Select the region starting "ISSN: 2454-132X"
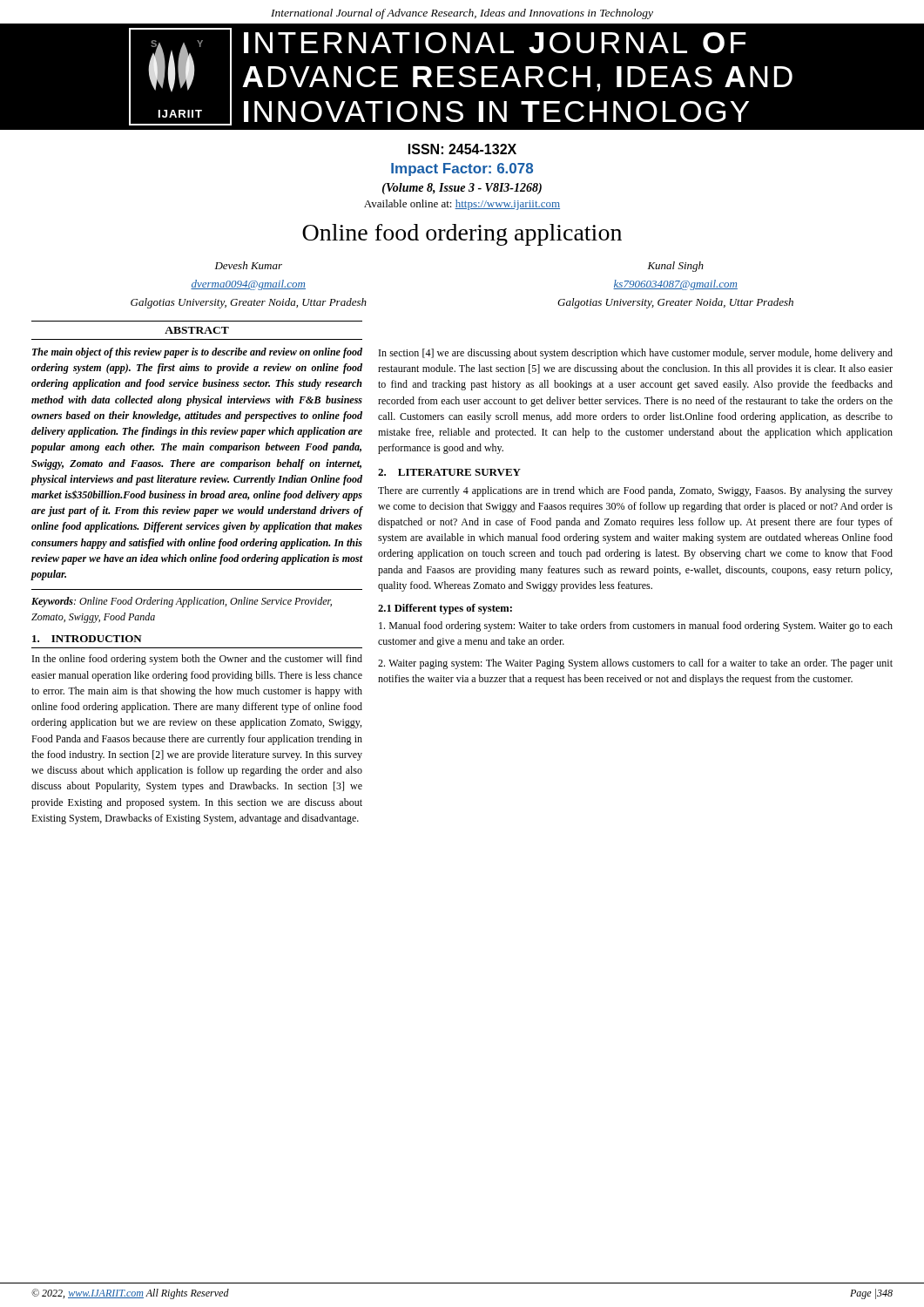The width and height of the screenshot is (924, 1307). (x=462, y=149)
